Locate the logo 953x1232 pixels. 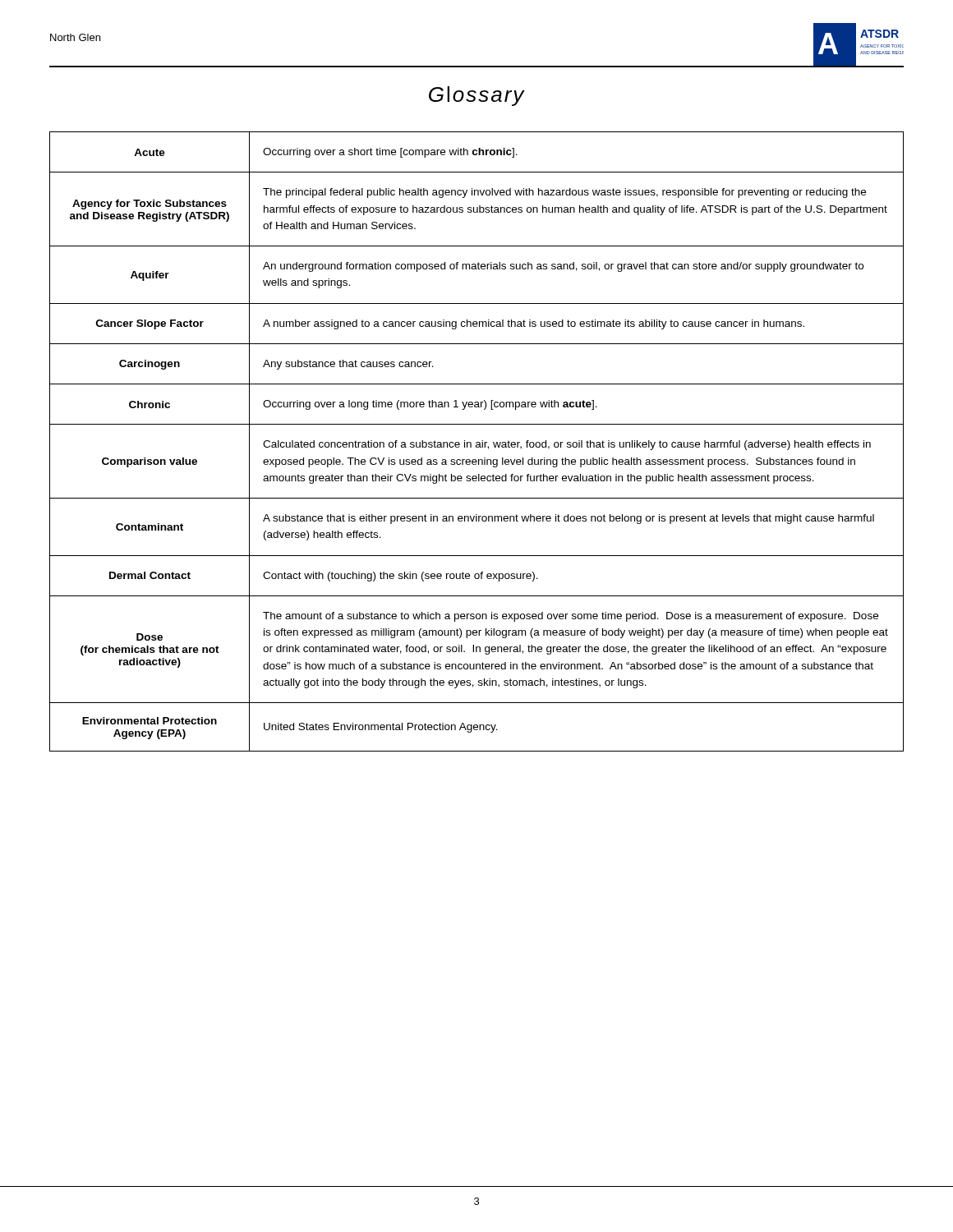point(859,46)
